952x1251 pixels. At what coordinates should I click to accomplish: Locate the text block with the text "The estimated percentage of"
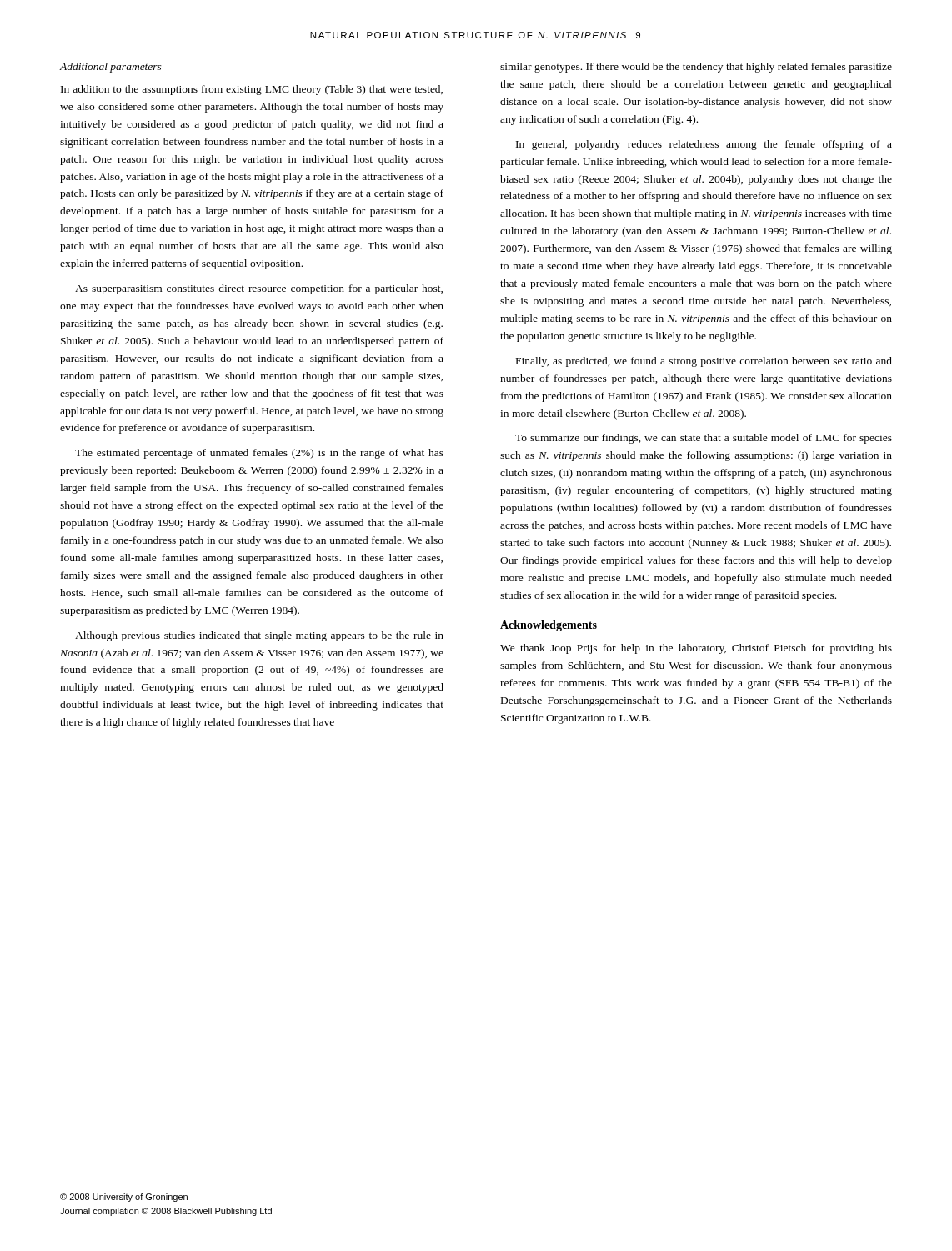252,532
